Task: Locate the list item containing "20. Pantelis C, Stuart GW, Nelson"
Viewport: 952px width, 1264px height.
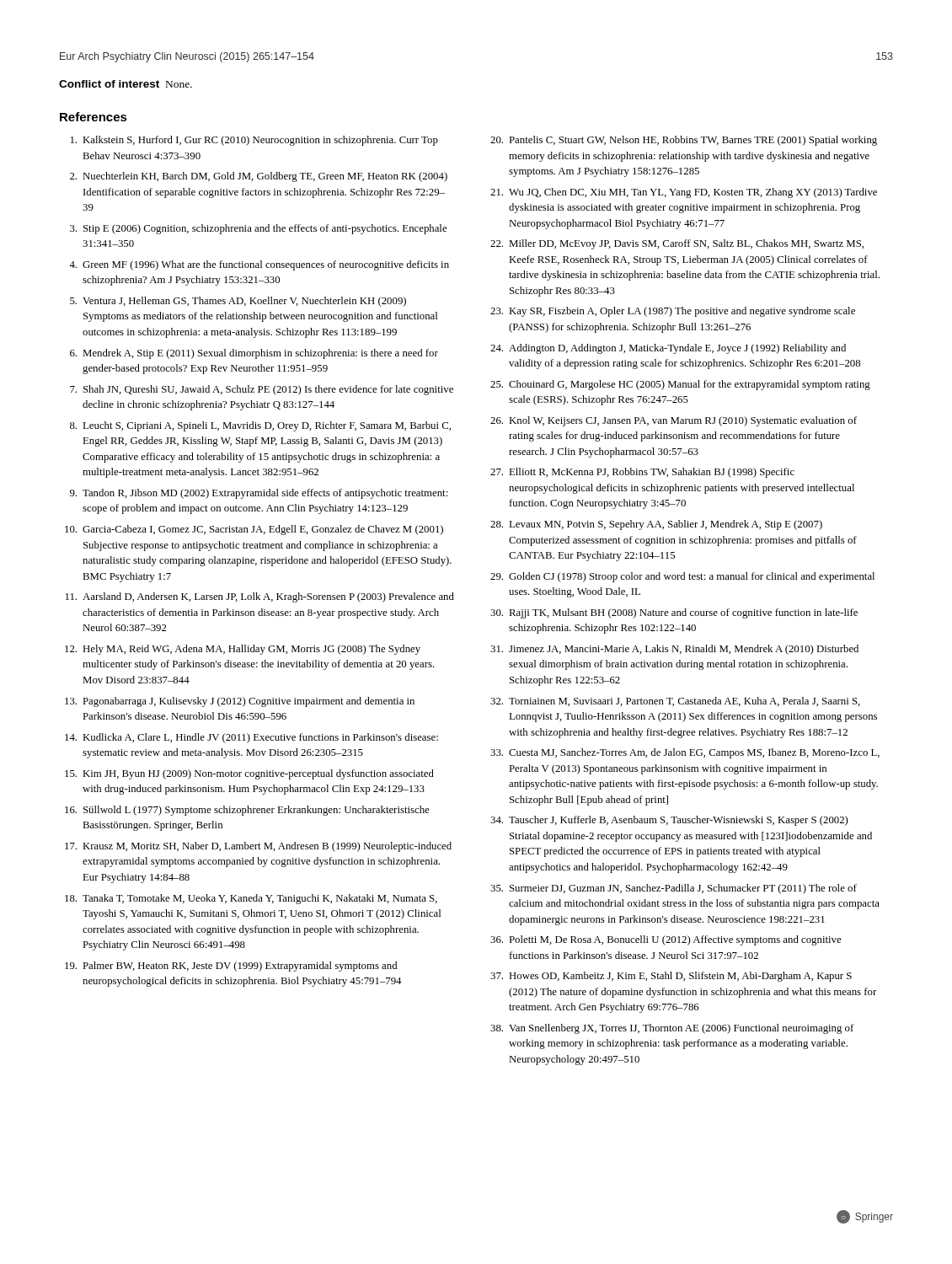Action: pyautogui.click(x=683, y=156)
